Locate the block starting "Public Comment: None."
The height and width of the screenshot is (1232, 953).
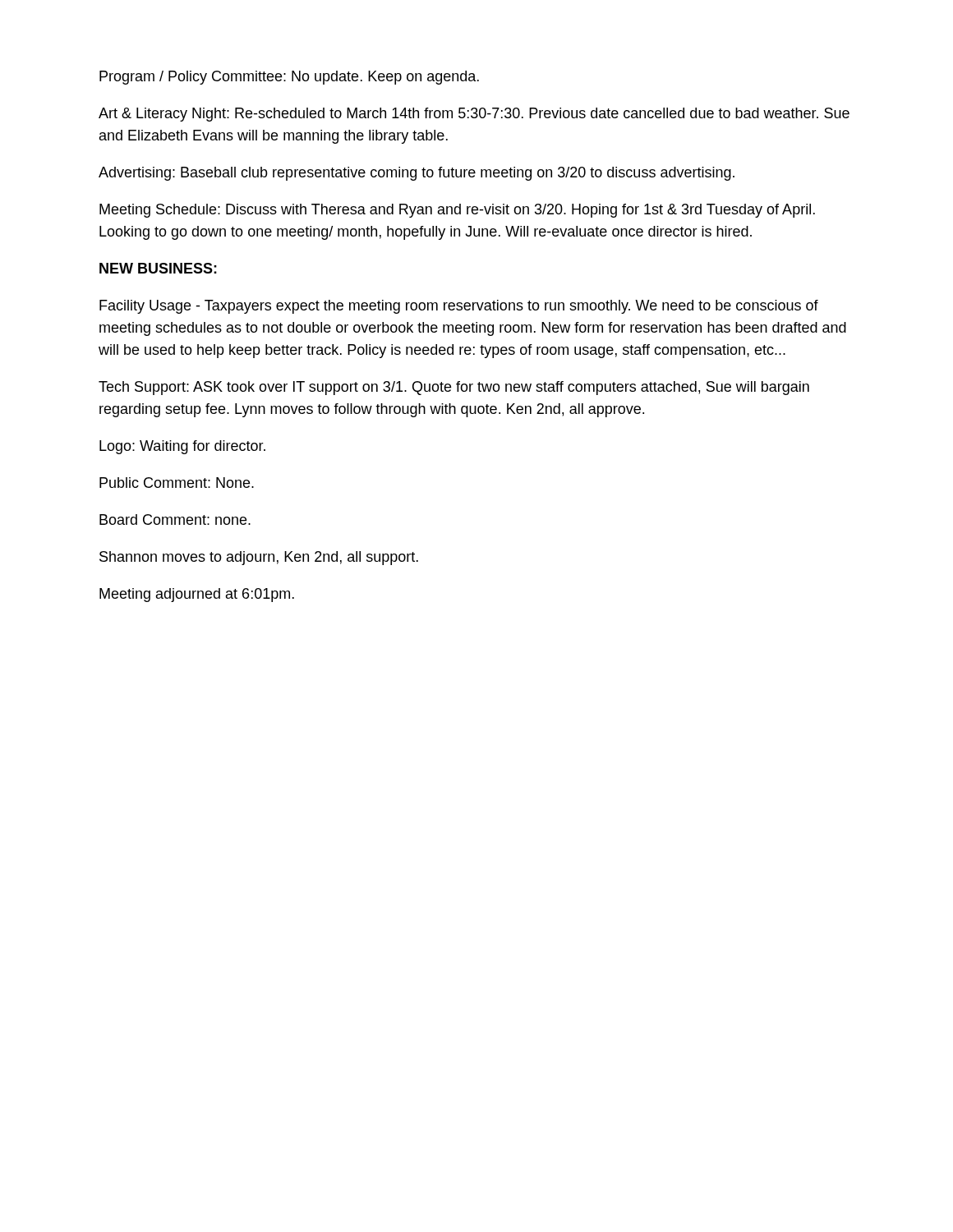[177, 483]
